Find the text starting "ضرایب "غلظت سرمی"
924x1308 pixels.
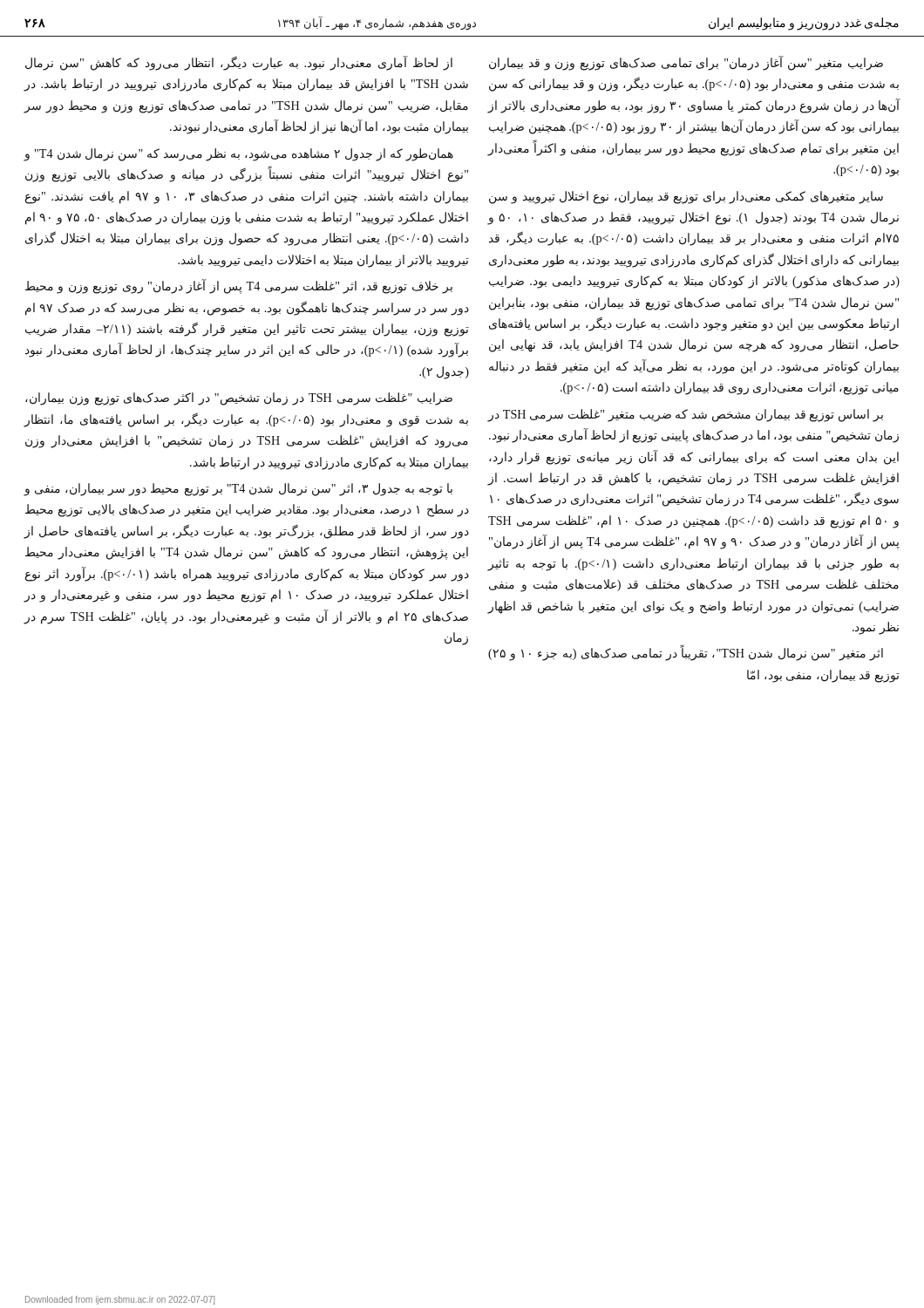[x=247, y=430]
